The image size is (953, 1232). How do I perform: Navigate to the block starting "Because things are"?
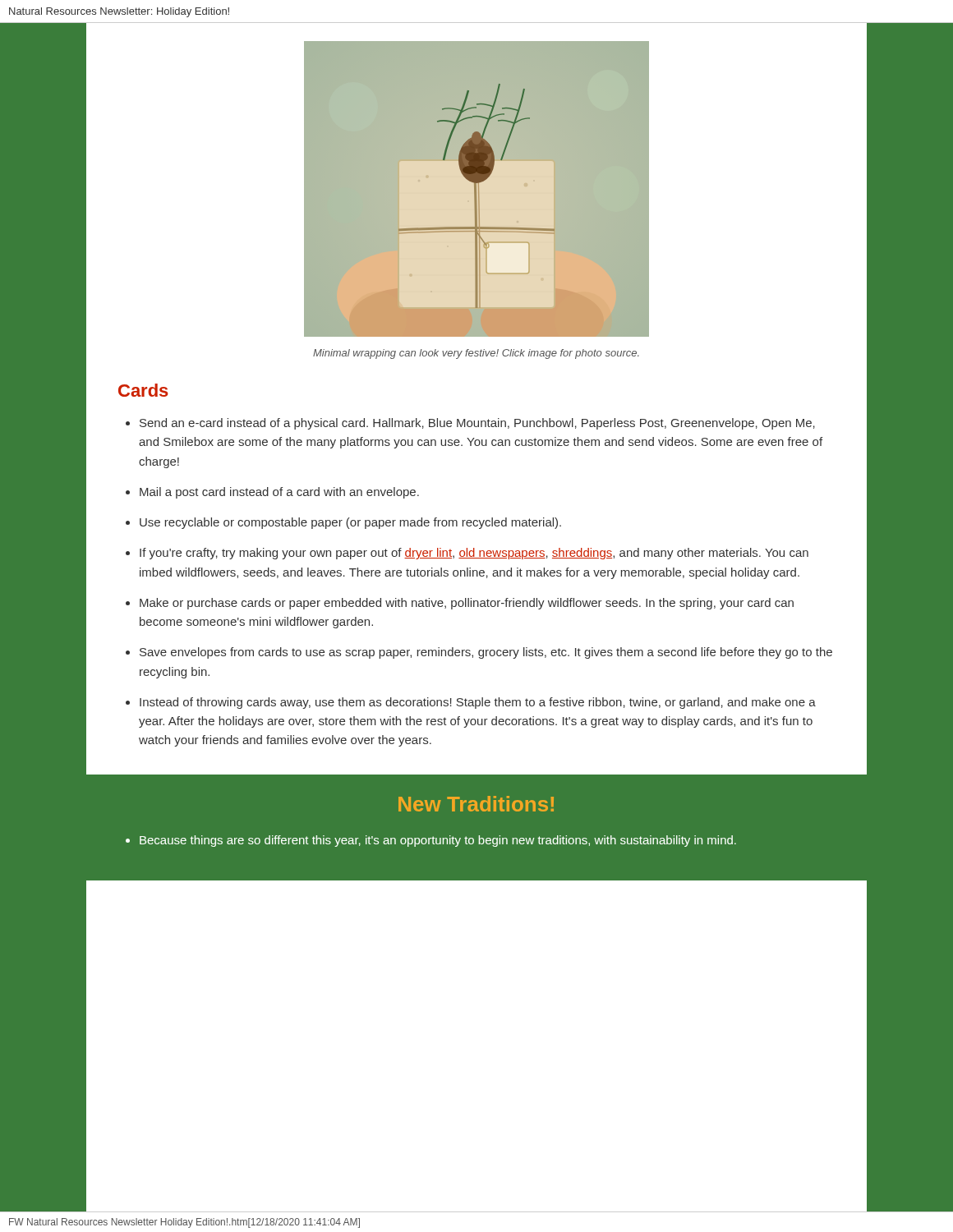(438, 839)
